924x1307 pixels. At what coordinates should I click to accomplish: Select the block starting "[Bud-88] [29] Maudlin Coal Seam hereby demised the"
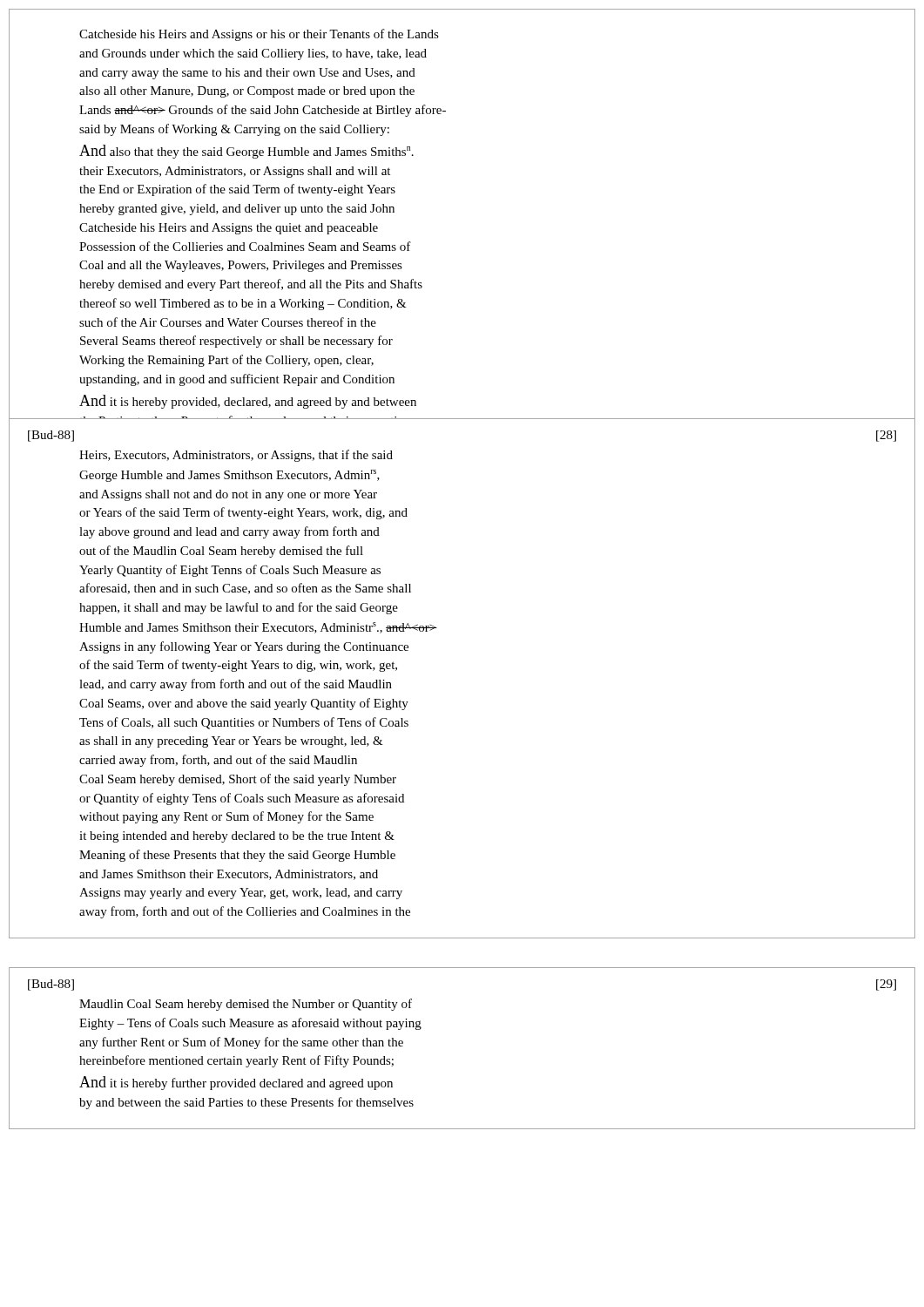[x=55, y=985]
